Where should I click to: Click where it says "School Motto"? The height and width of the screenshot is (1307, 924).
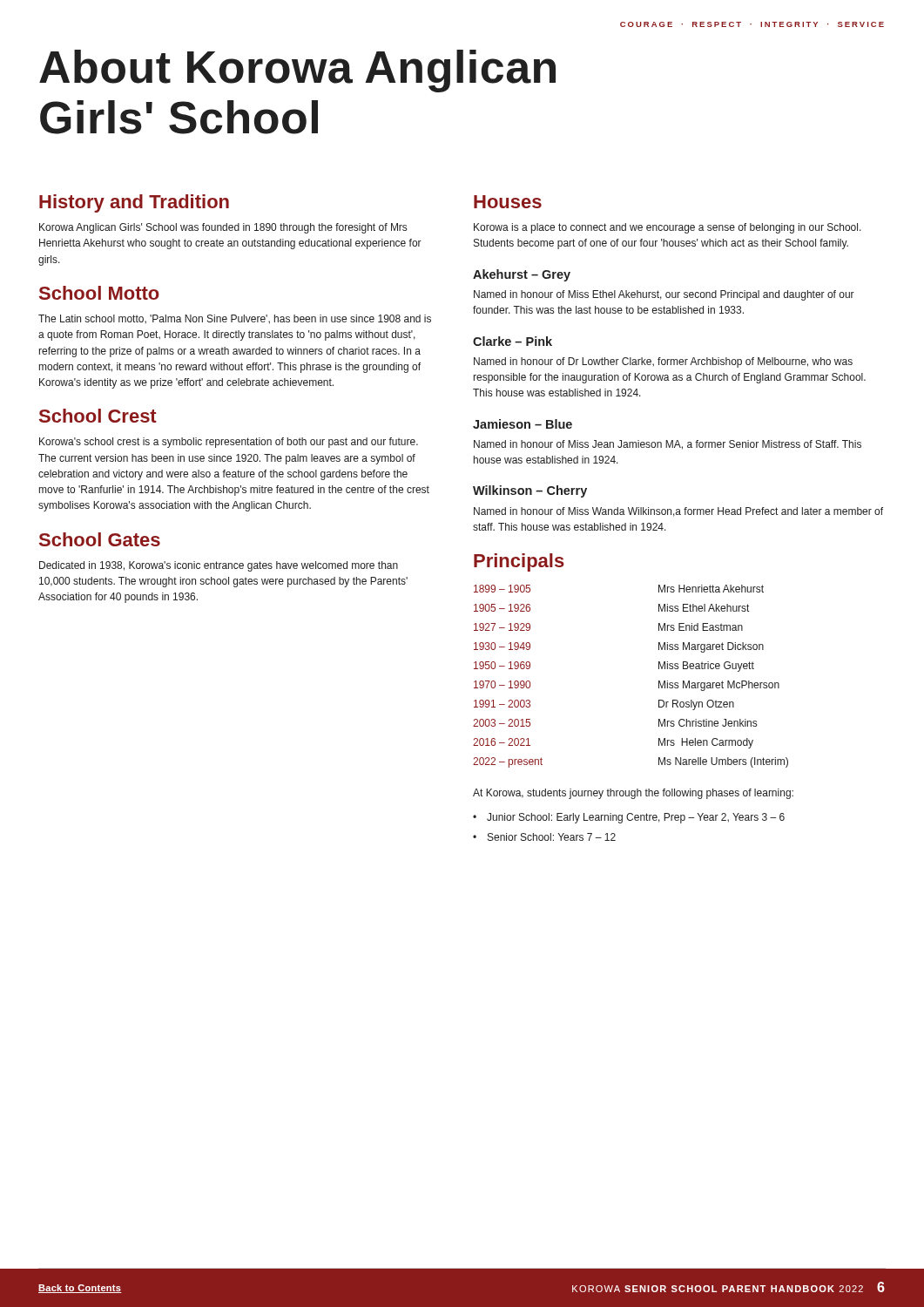tap(99, 294)
